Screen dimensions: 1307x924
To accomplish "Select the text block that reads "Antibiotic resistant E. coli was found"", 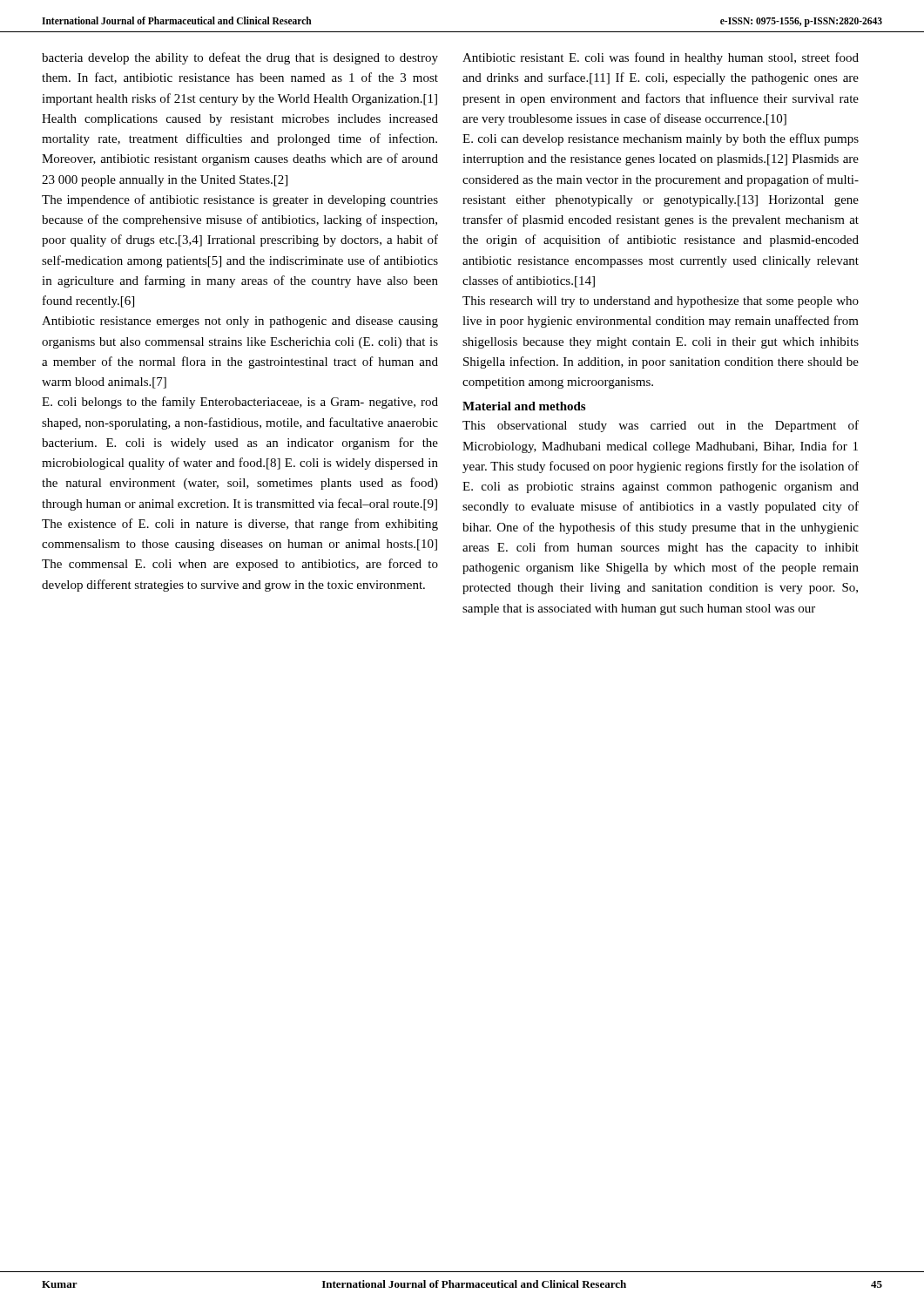I will point(661,220).
